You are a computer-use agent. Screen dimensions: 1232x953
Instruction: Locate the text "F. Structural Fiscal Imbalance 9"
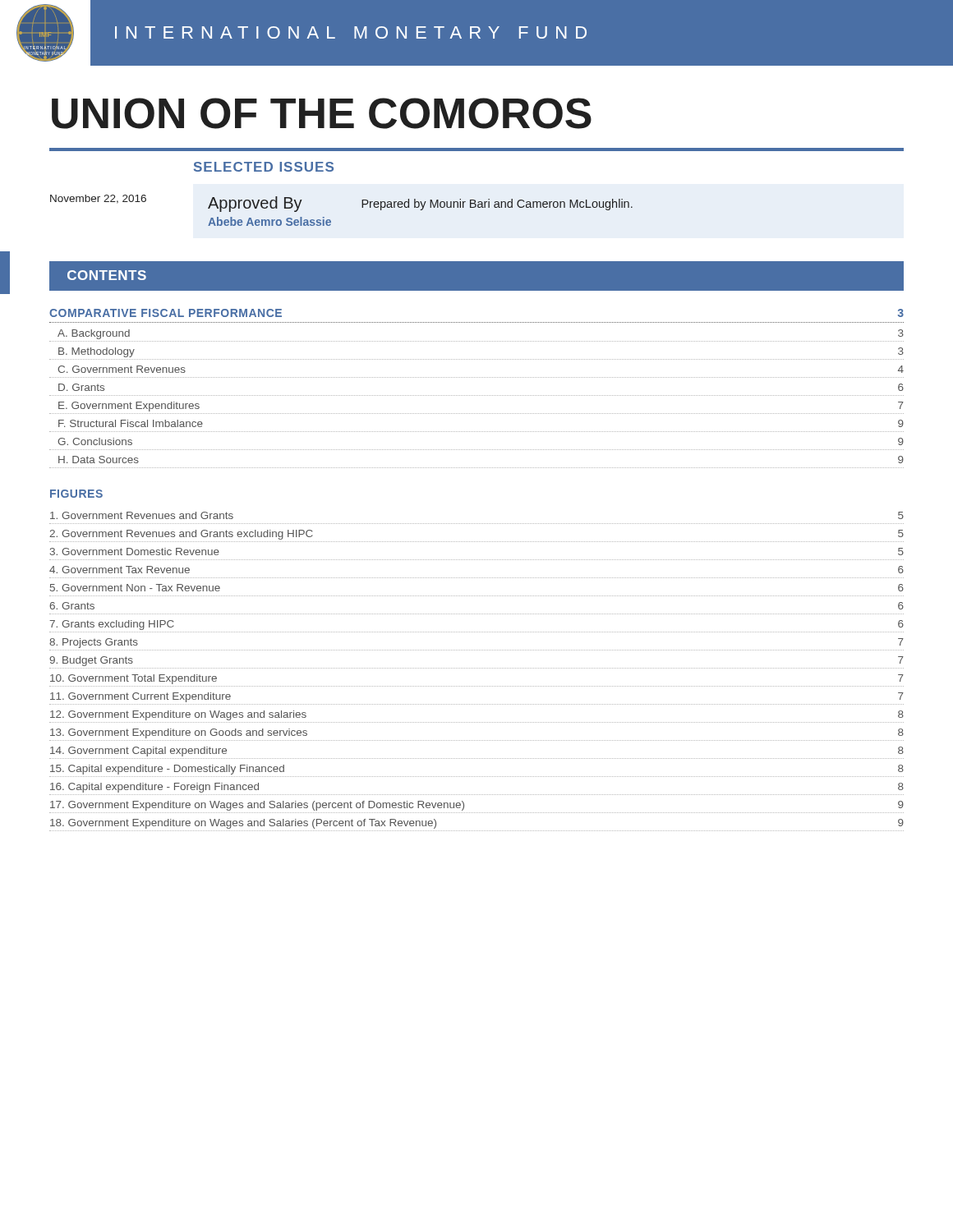point(476,423)
